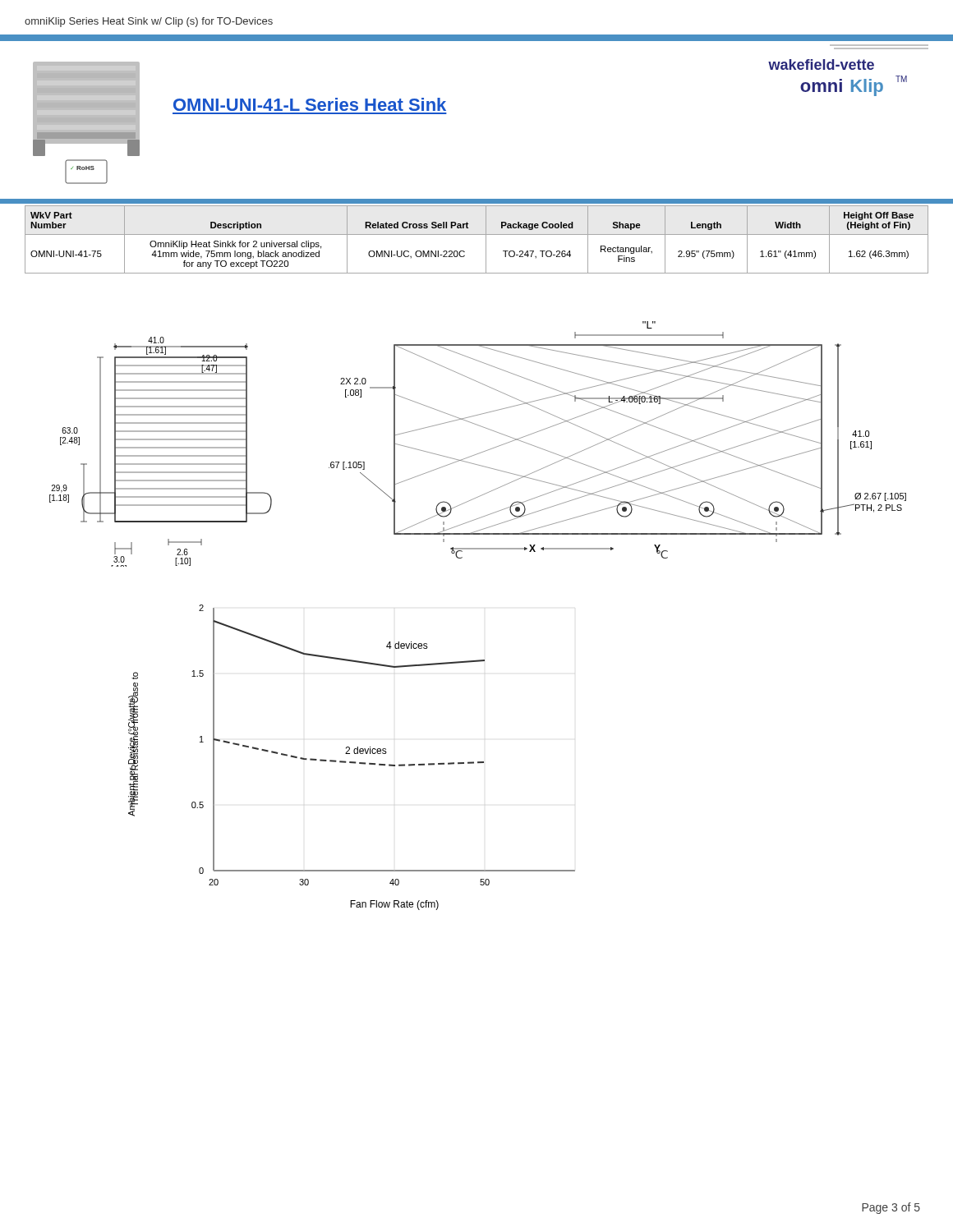Find the title on this page that starts "OMNI-UNI-41-L Series Heat"
This screenshot has height=1232, width=953.
point(309,105)
